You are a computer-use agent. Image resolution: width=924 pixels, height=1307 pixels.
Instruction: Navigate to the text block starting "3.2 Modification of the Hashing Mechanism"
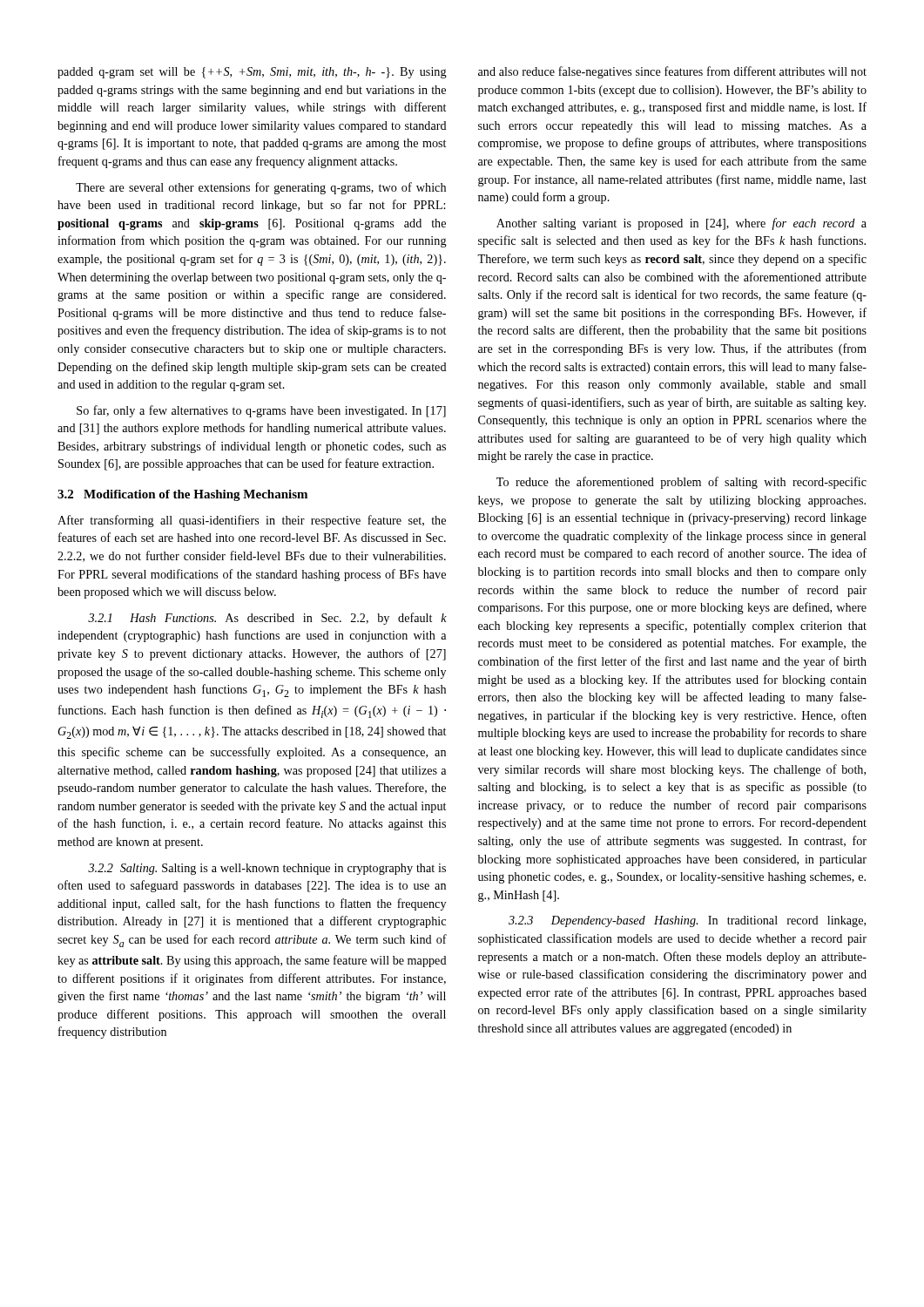tap(252, 495)
